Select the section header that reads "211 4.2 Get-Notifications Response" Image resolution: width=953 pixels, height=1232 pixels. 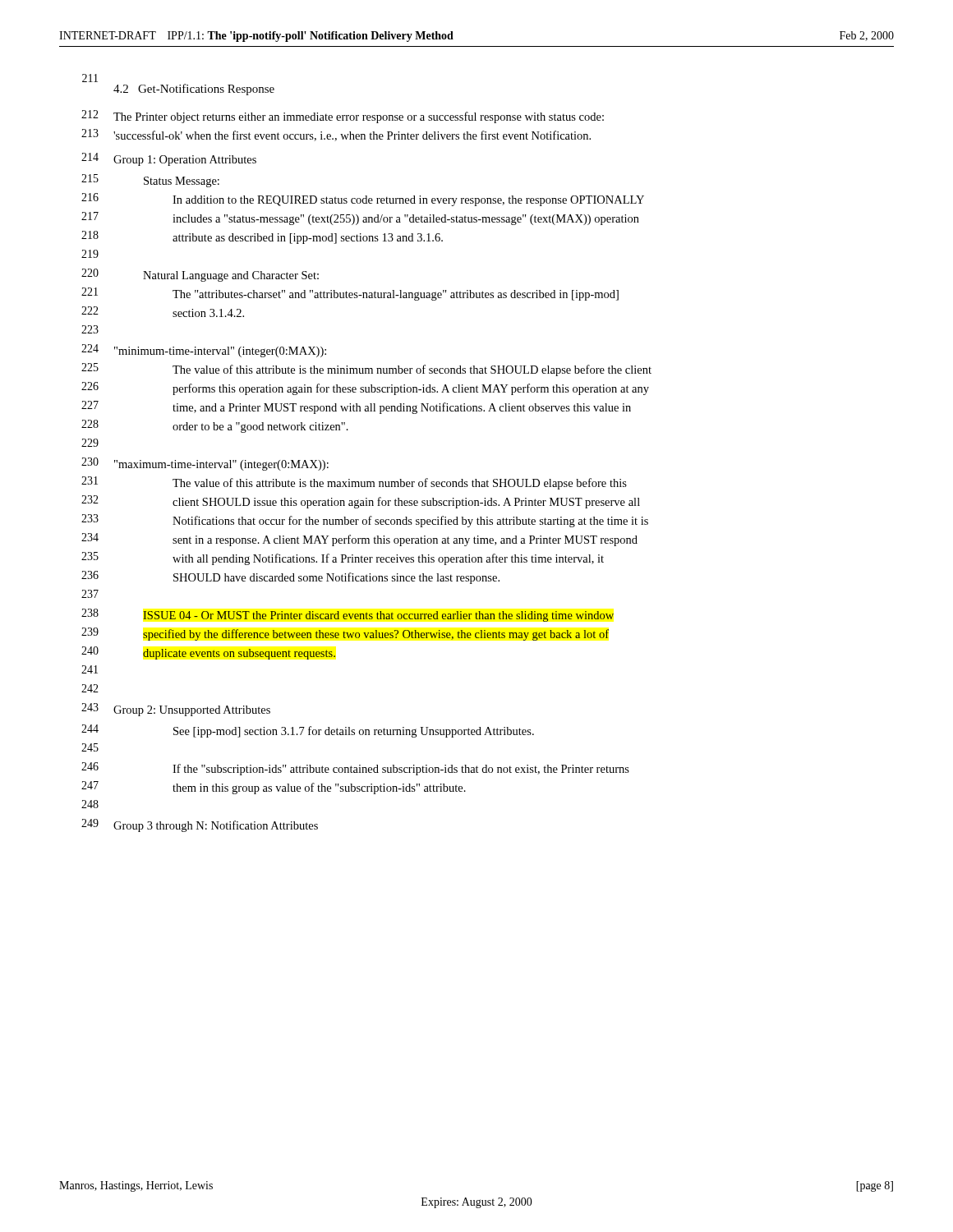(90, 78)
